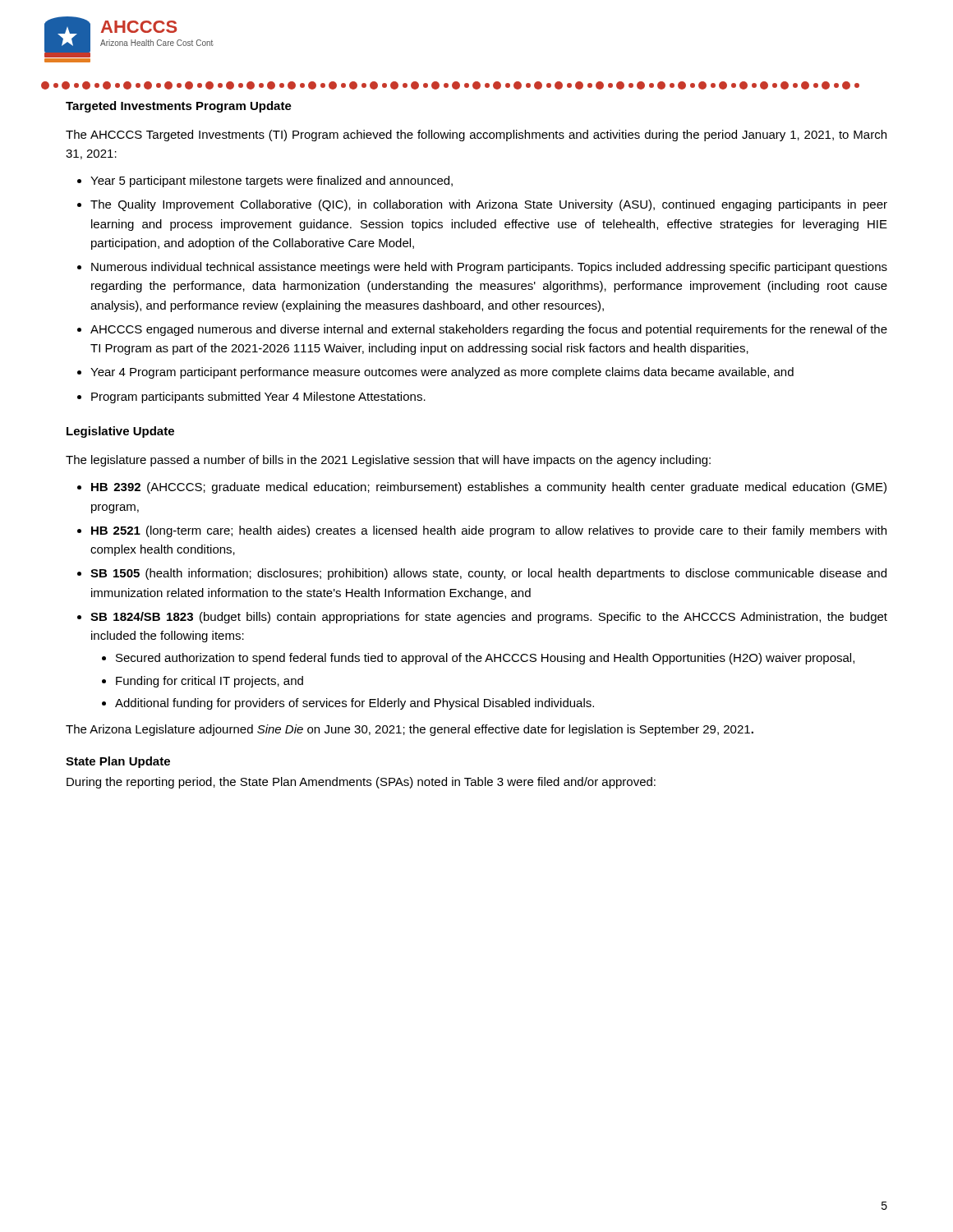Image resolution: width=953 pixels, height=1232 pixels.
Task: Select the text block that reads "The AHCCCS Targeted Investments"
Action: coord(476,144)
